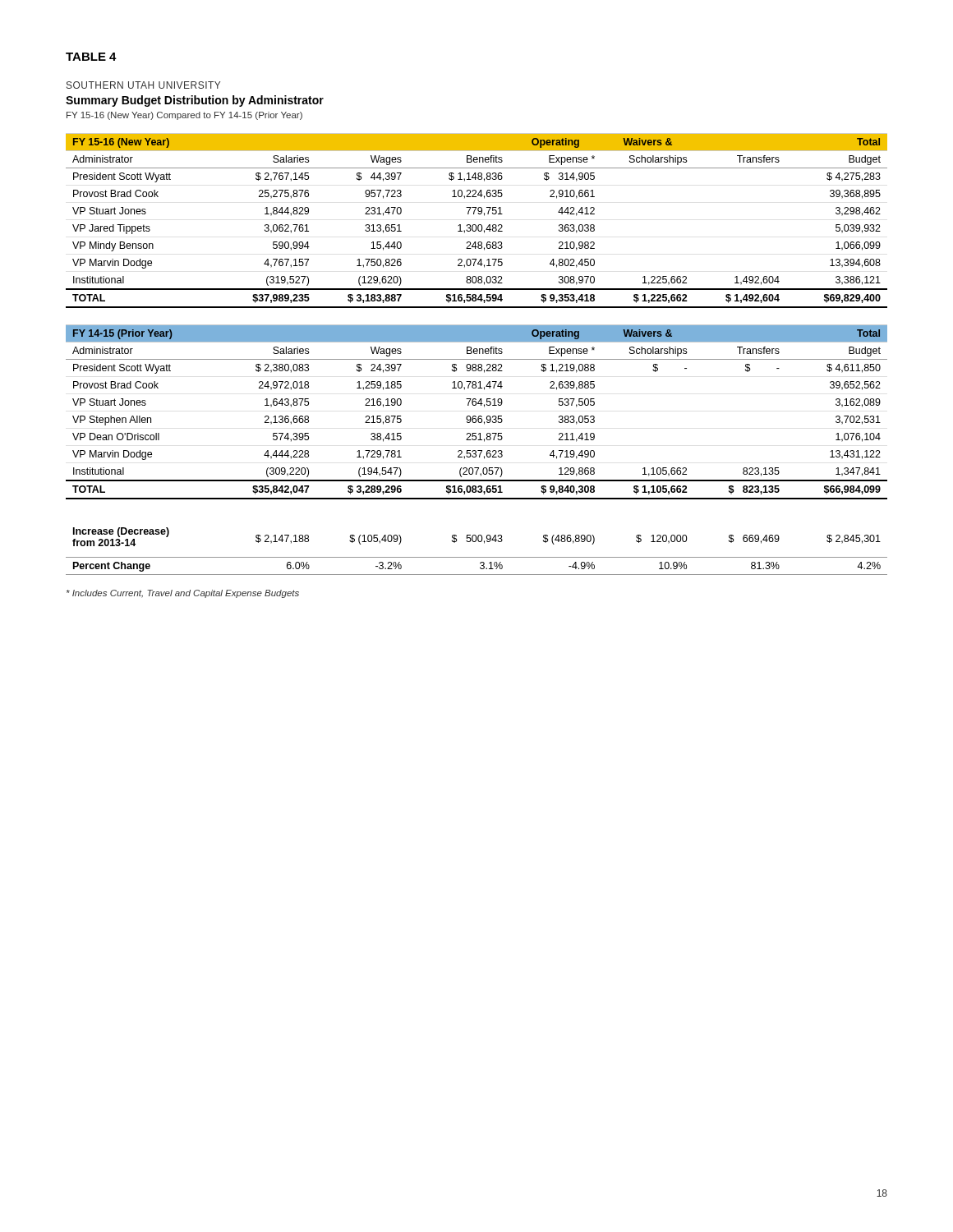Click on the table containing "$ 2,380,083"
This screenshot has width=953, height=1232.
476,412
